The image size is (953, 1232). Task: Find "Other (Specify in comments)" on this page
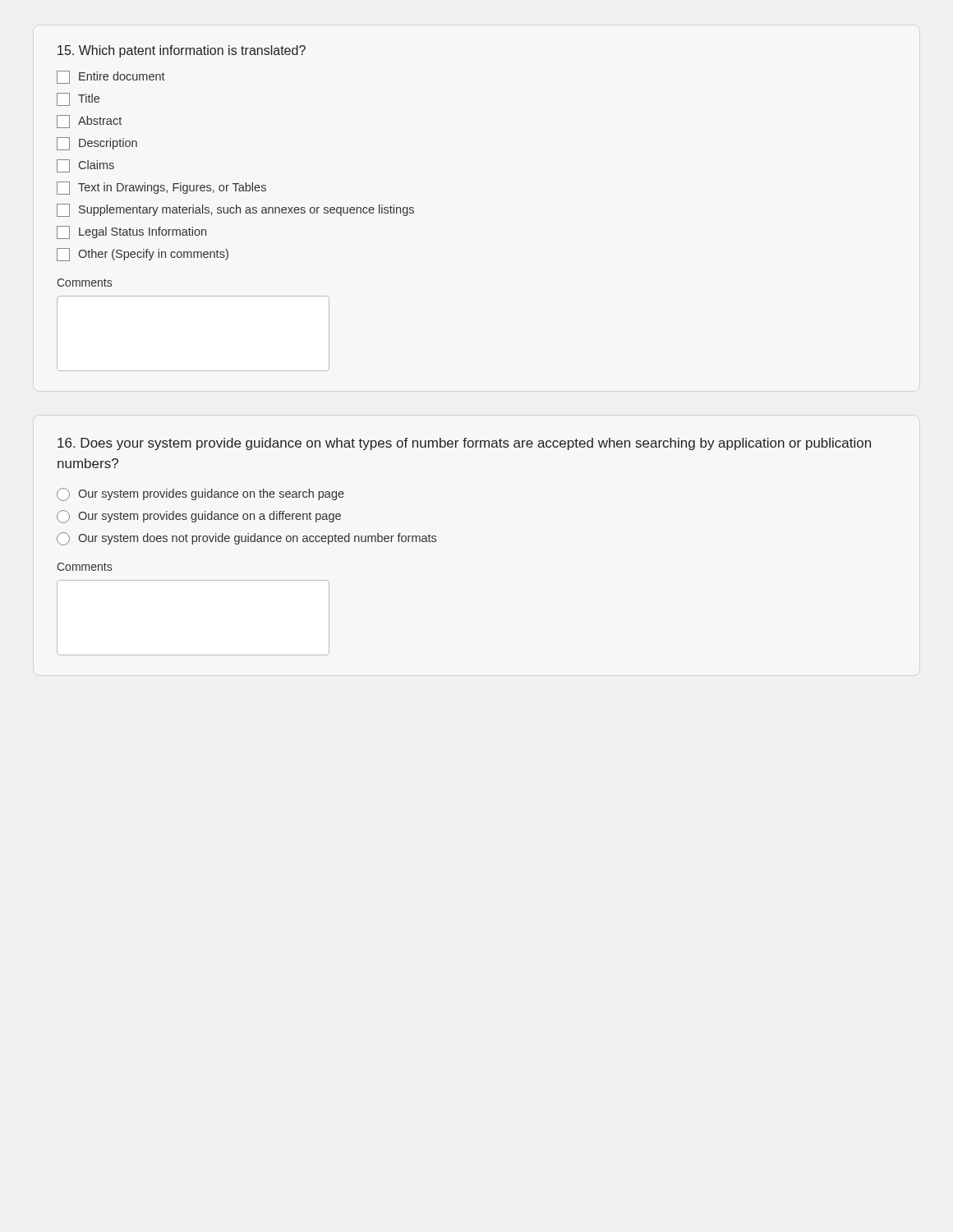143,254
